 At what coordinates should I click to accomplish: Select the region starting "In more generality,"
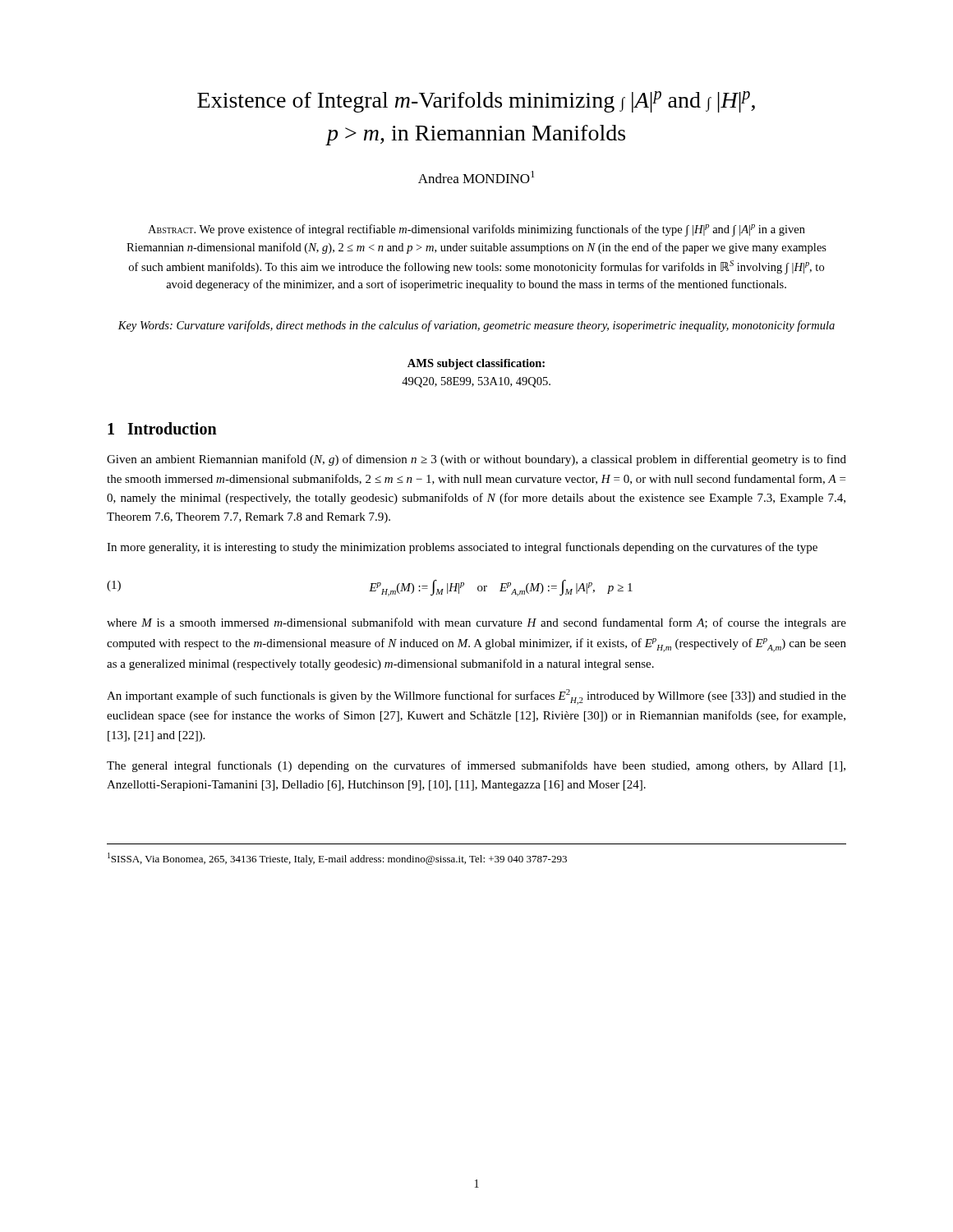point(462,547)
